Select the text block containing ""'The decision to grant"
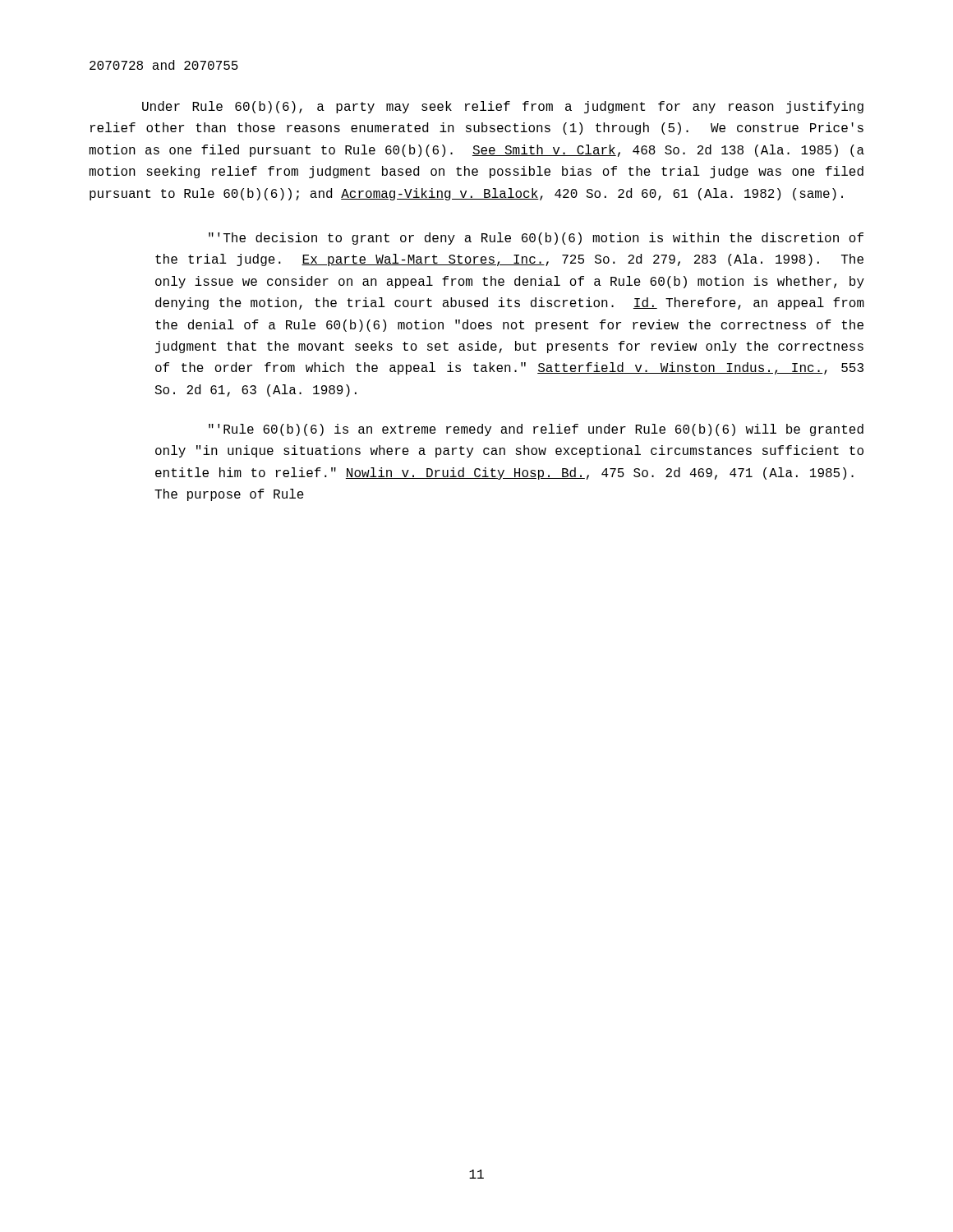 509,367
